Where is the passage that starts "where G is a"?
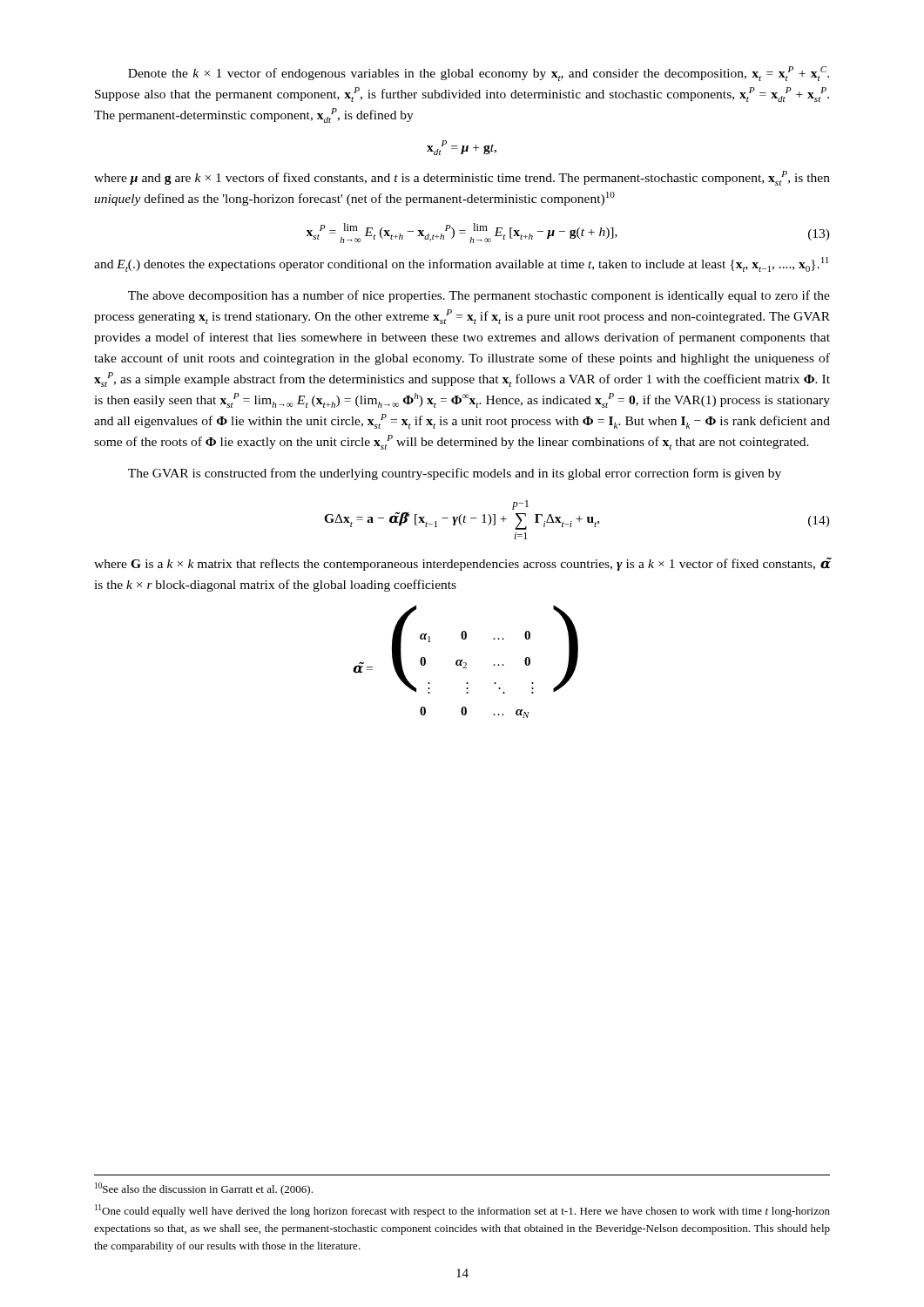This screenshot has width=924, height=1307. tap(462, 574)
